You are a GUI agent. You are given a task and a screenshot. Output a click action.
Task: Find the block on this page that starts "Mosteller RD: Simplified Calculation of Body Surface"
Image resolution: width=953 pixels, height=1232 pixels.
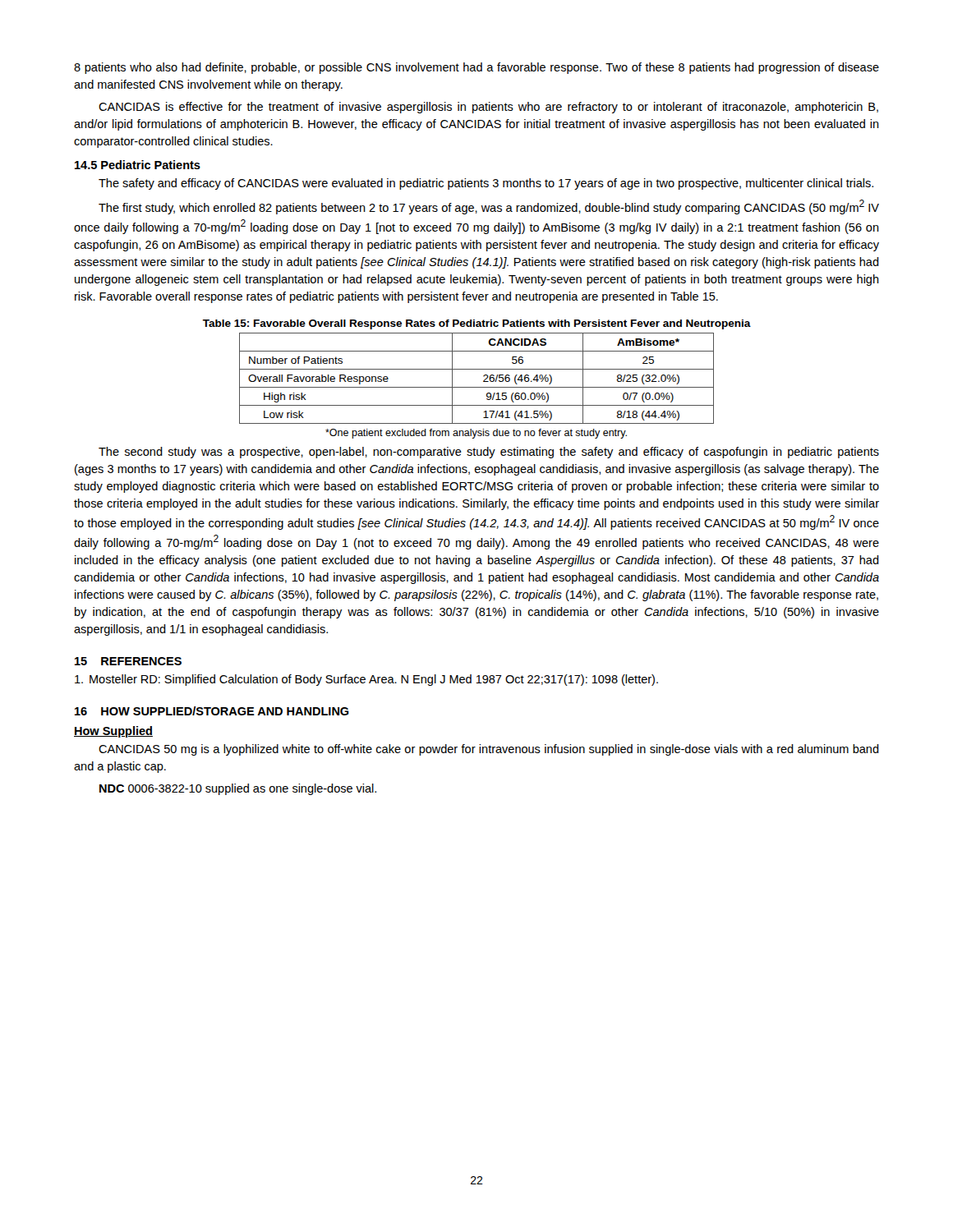coord(476,679)
